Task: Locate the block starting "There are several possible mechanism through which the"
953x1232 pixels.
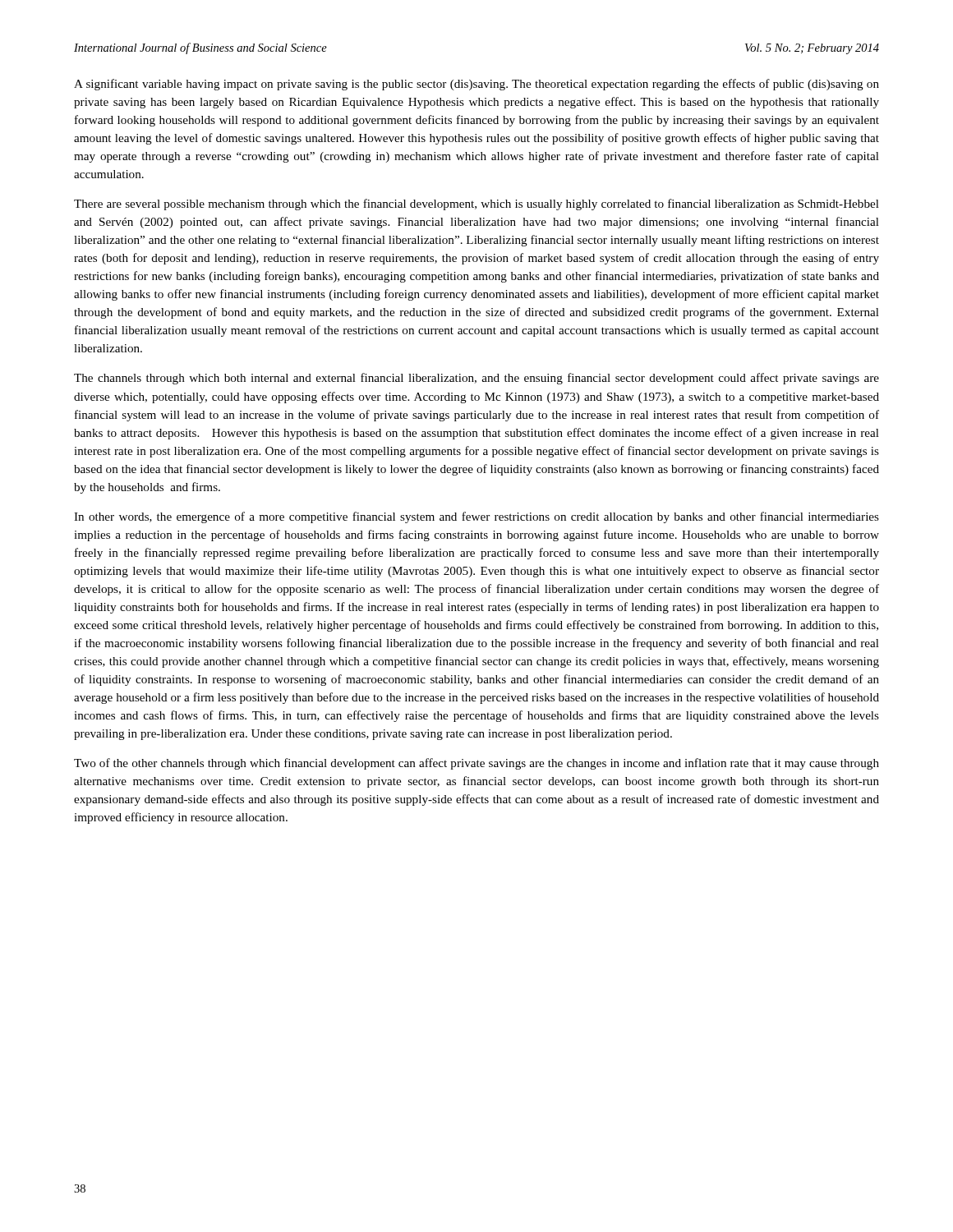Action: [x=476, y=276]
